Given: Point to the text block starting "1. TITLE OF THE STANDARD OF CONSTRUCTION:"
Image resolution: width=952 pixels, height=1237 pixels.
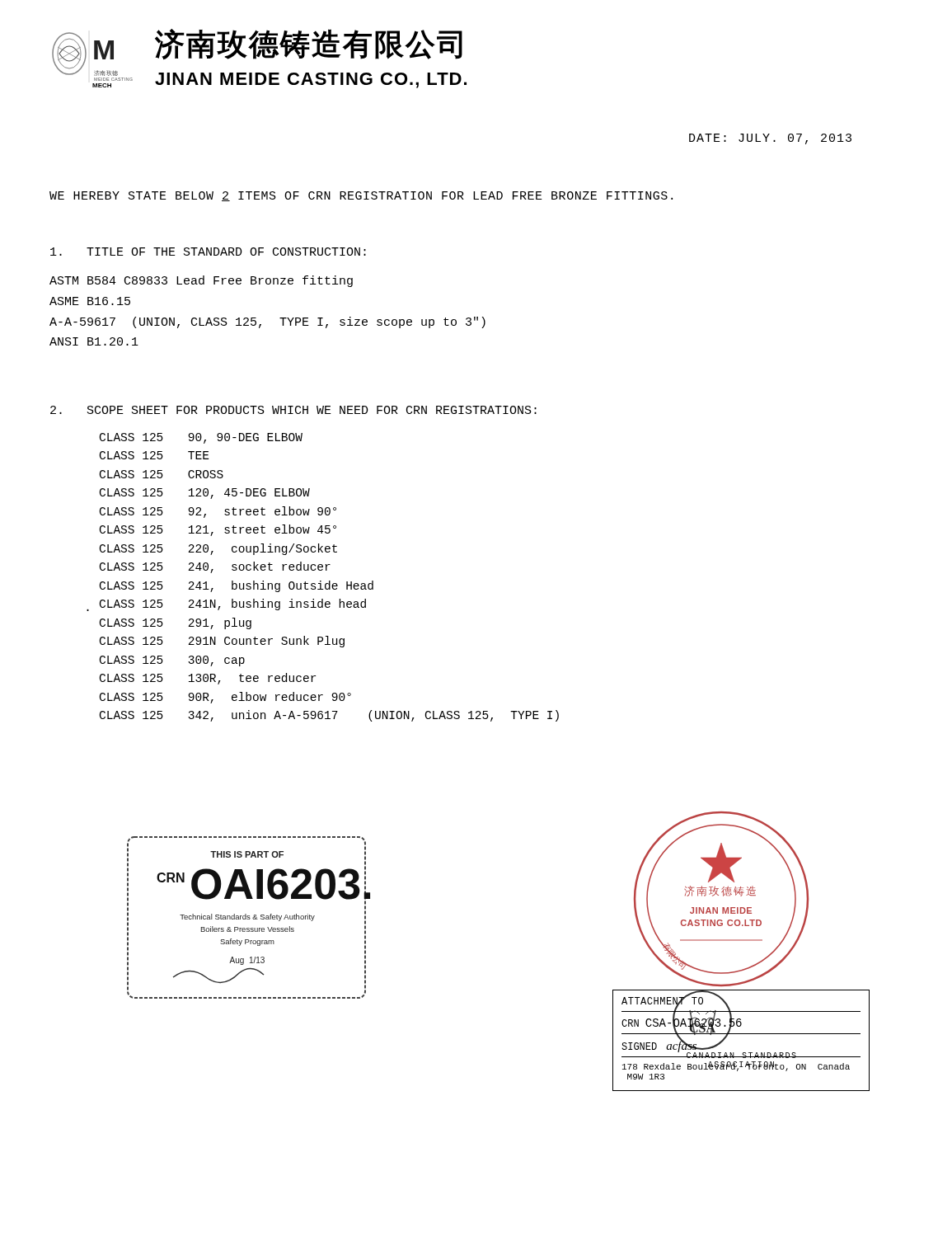Looking at the screenshot, I should pyautogui.click(x=209, y=253).
